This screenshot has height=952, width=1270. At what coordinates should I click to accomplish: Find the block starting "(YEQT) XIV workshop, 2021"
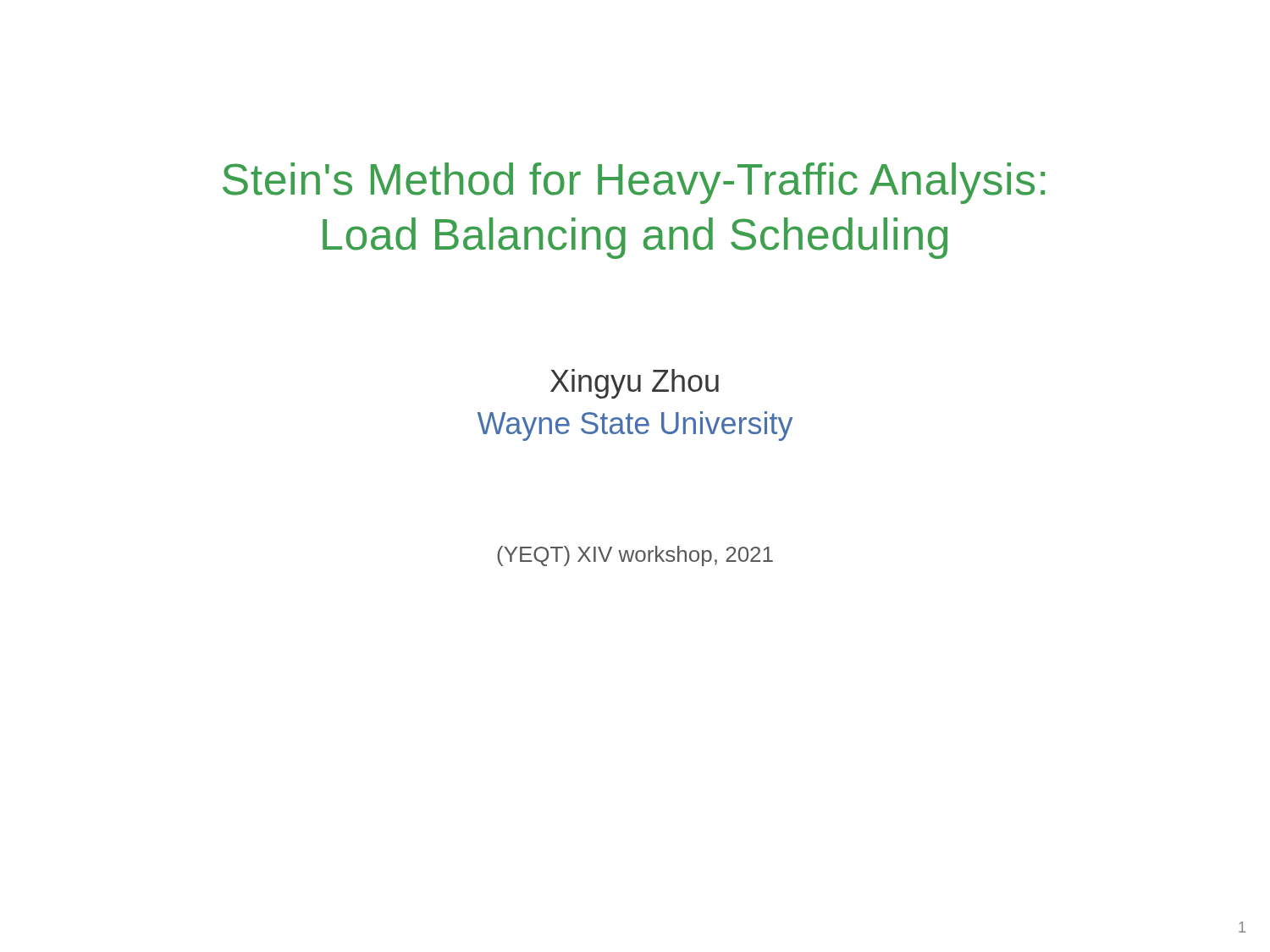coord(635,554)
